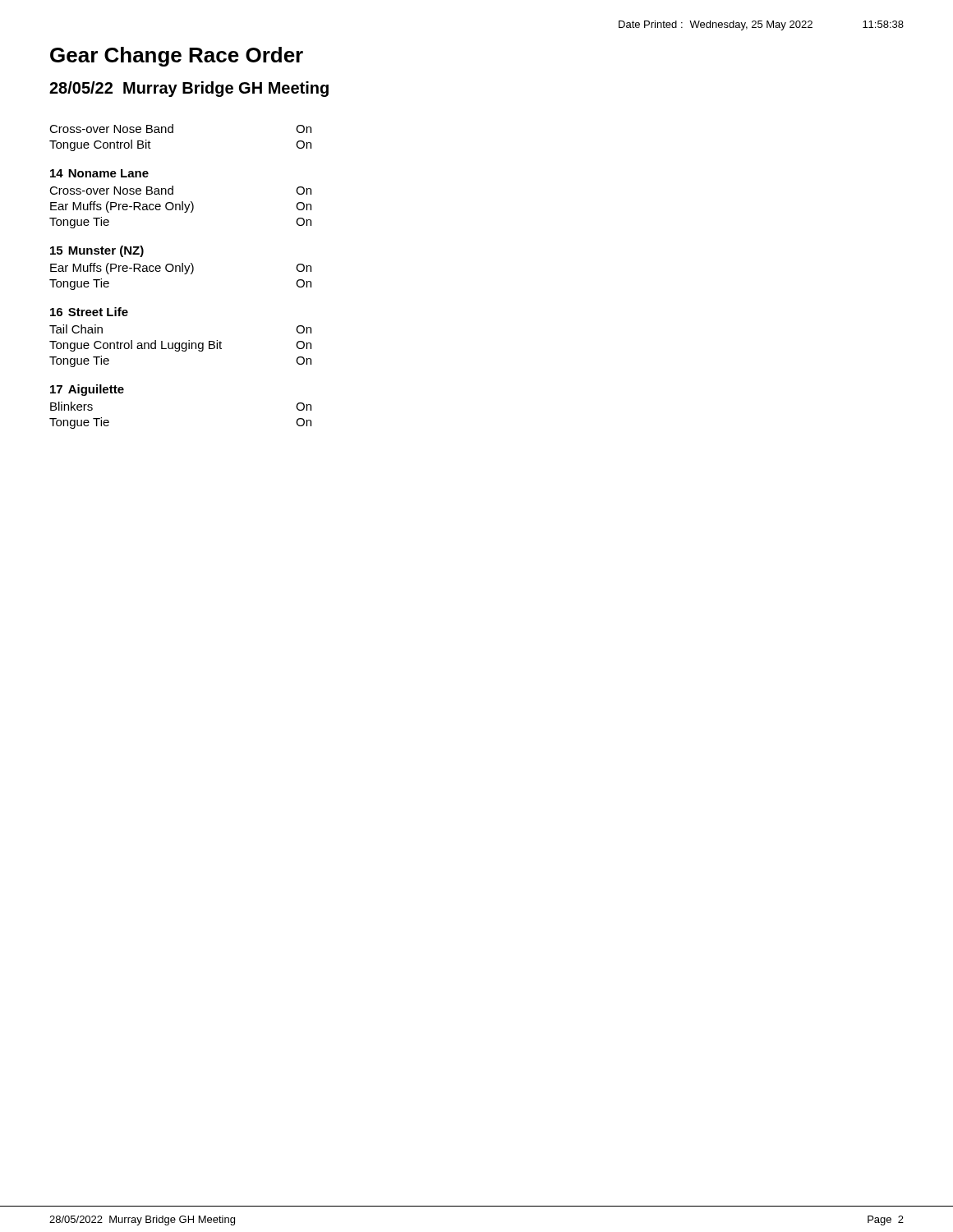Find the block starting "Tail Chain On"
The height and width of the screenshot is (1232, 953).
(75, 326)
